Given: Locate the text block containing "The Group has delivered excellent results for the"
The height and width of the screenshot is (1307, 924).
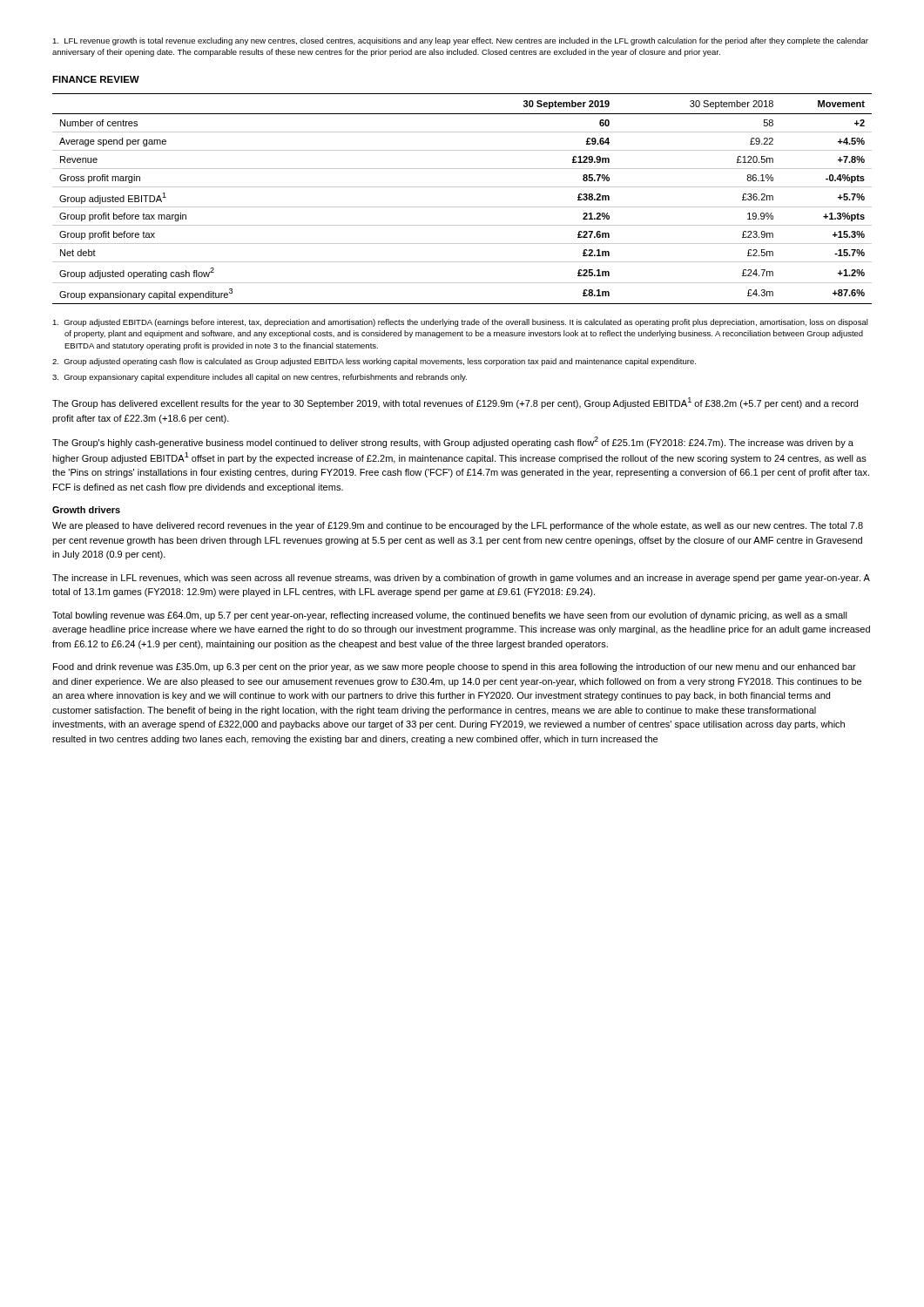Looking at the screenshot, I should pos(455,409).
